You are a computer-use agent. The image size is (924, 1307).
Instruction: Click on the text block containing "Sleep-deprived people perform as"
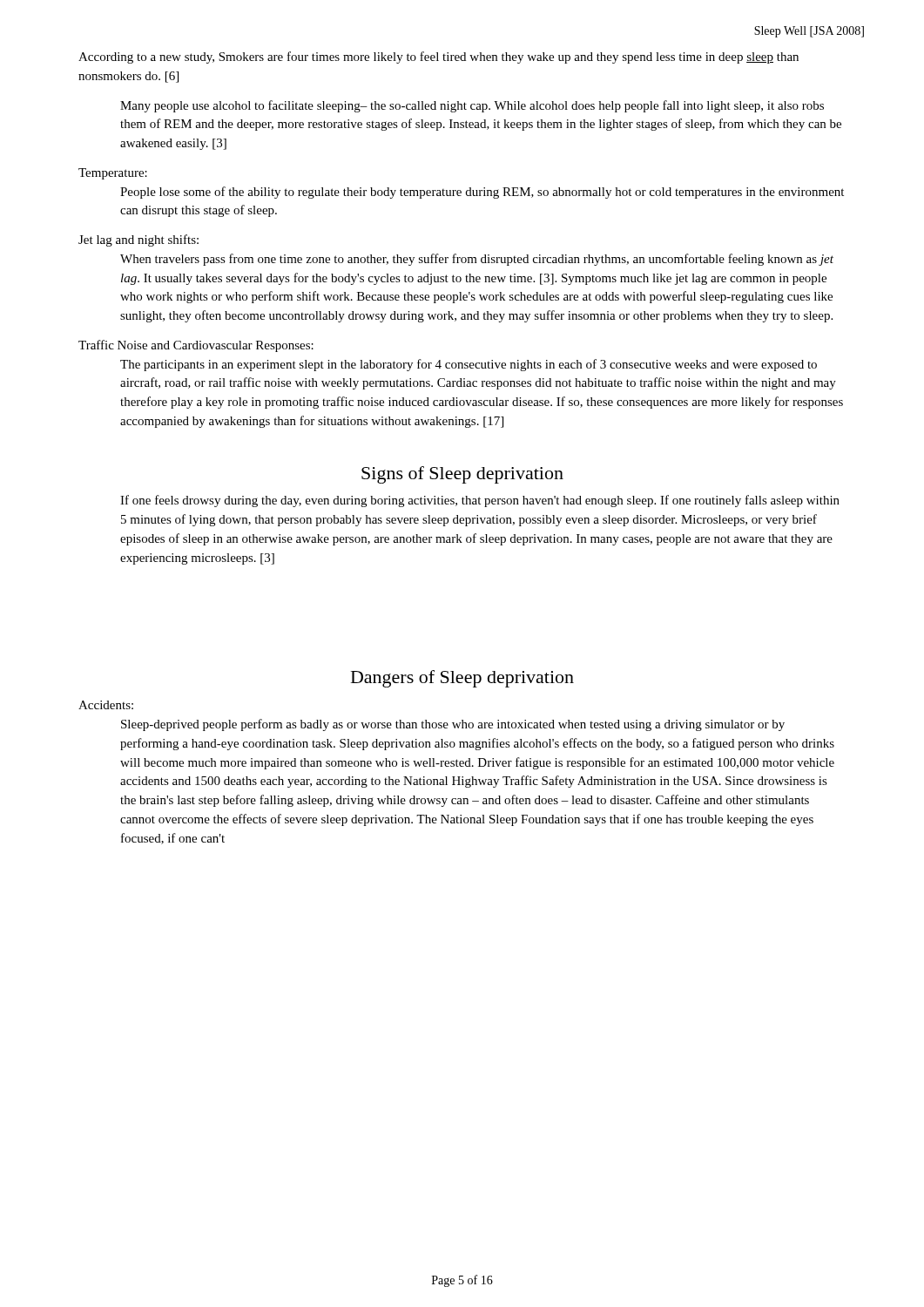tap(477, 781)
